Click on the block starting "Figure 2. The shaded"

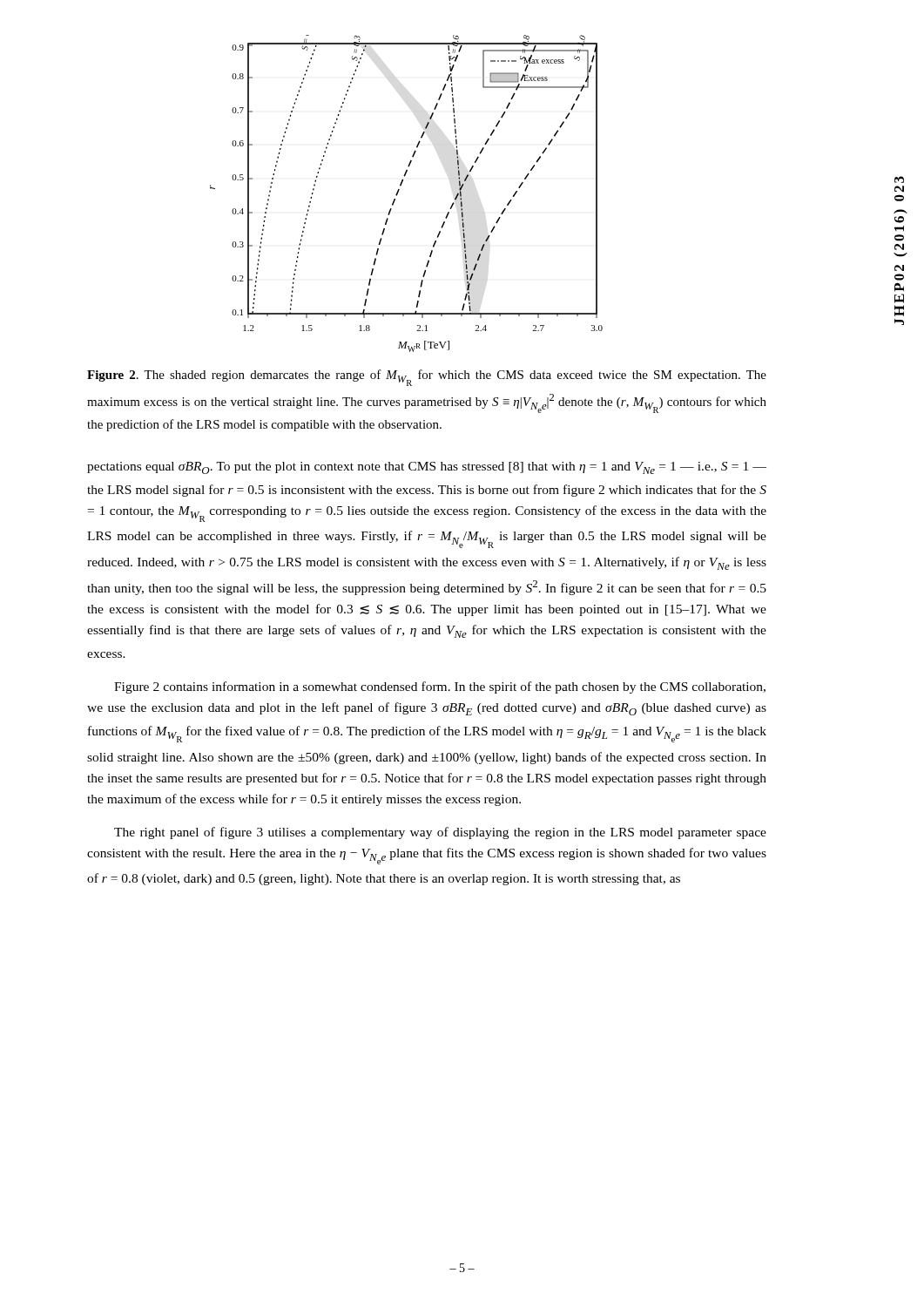[427, 400]
